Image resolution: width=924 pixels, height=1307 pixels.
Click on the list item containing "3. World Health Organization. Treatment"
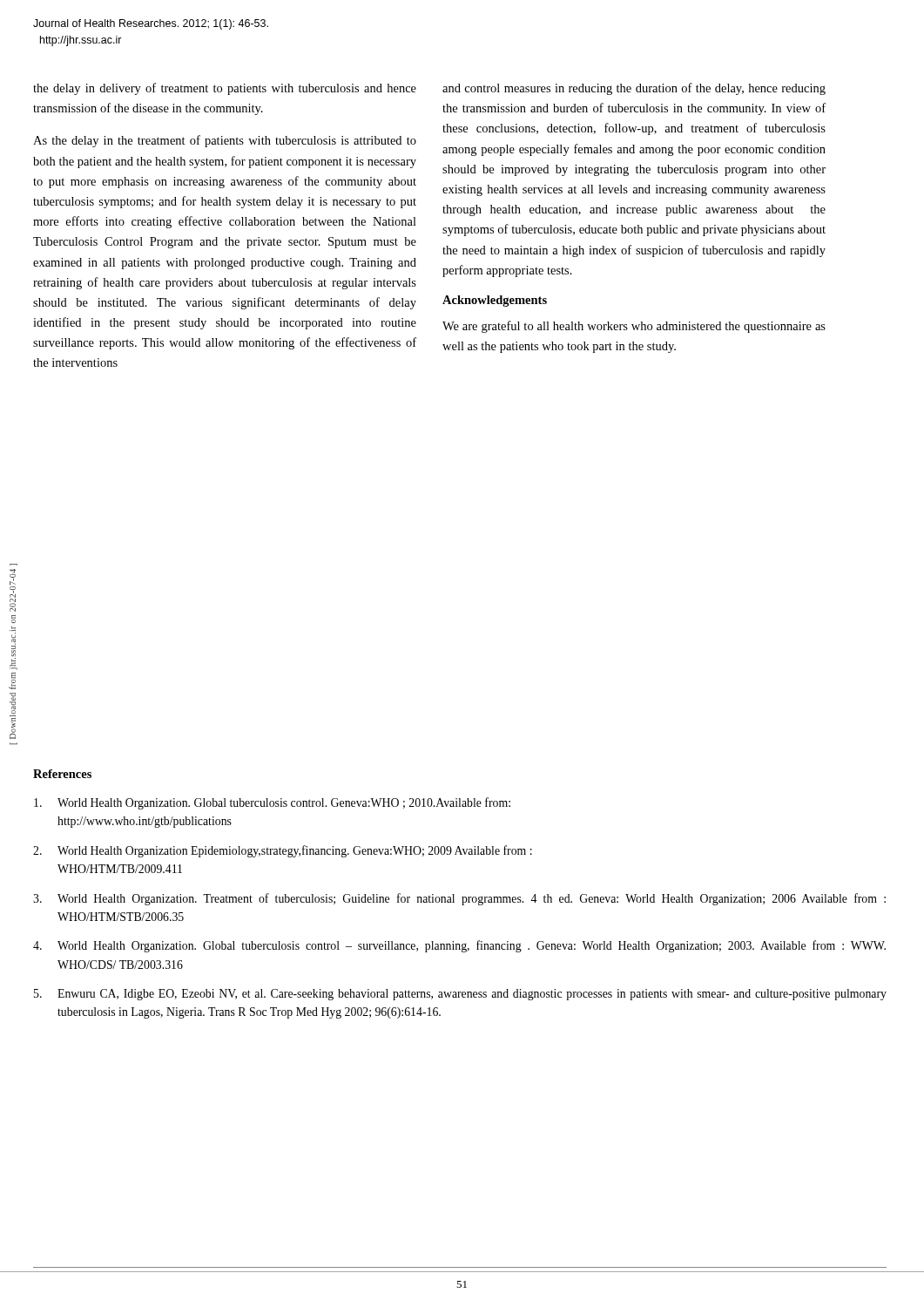[x=460, y=908]
